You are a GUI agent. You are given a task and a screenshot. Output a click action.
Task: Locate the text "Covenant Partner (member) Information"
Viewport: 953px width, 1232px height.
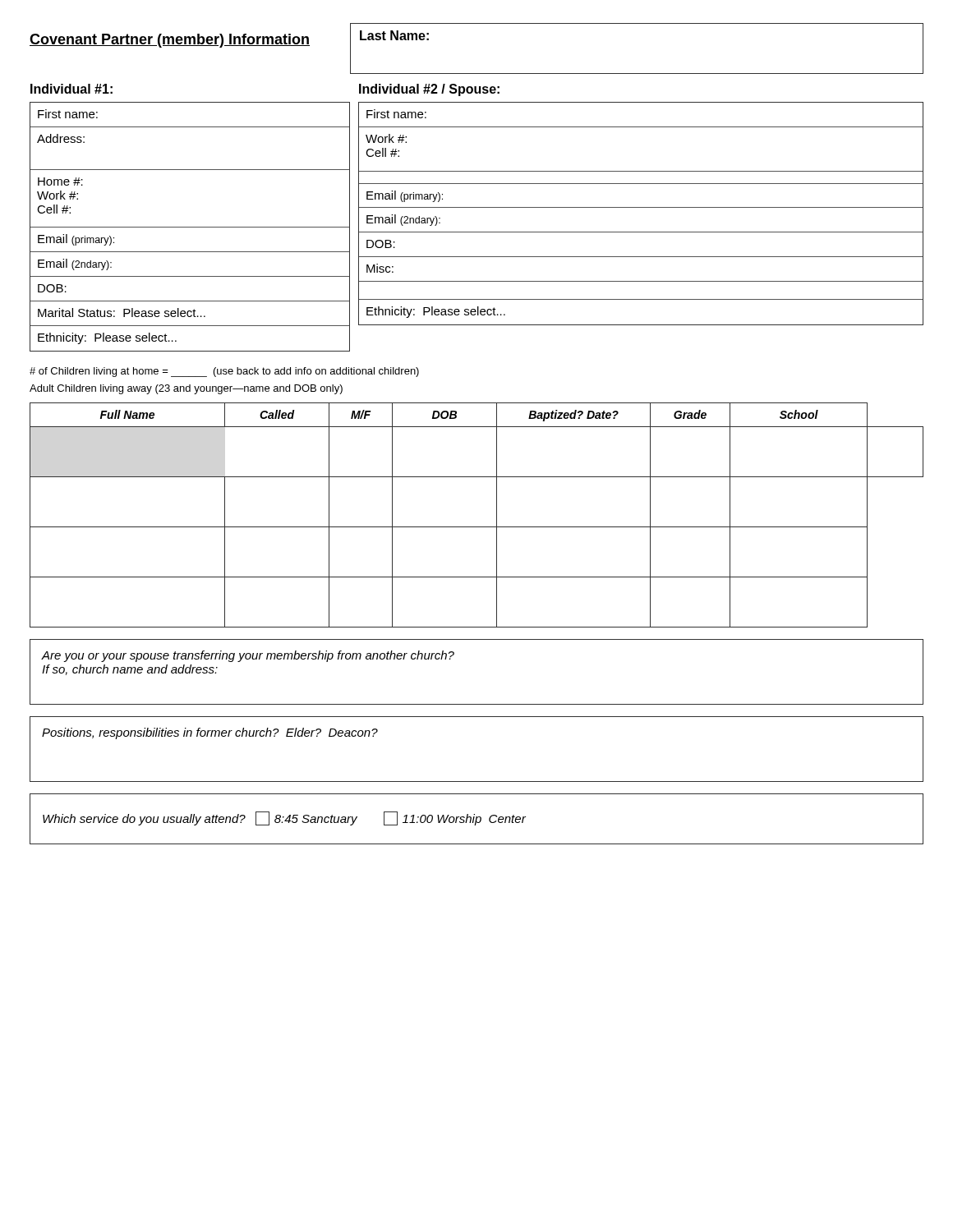(170, 39)
